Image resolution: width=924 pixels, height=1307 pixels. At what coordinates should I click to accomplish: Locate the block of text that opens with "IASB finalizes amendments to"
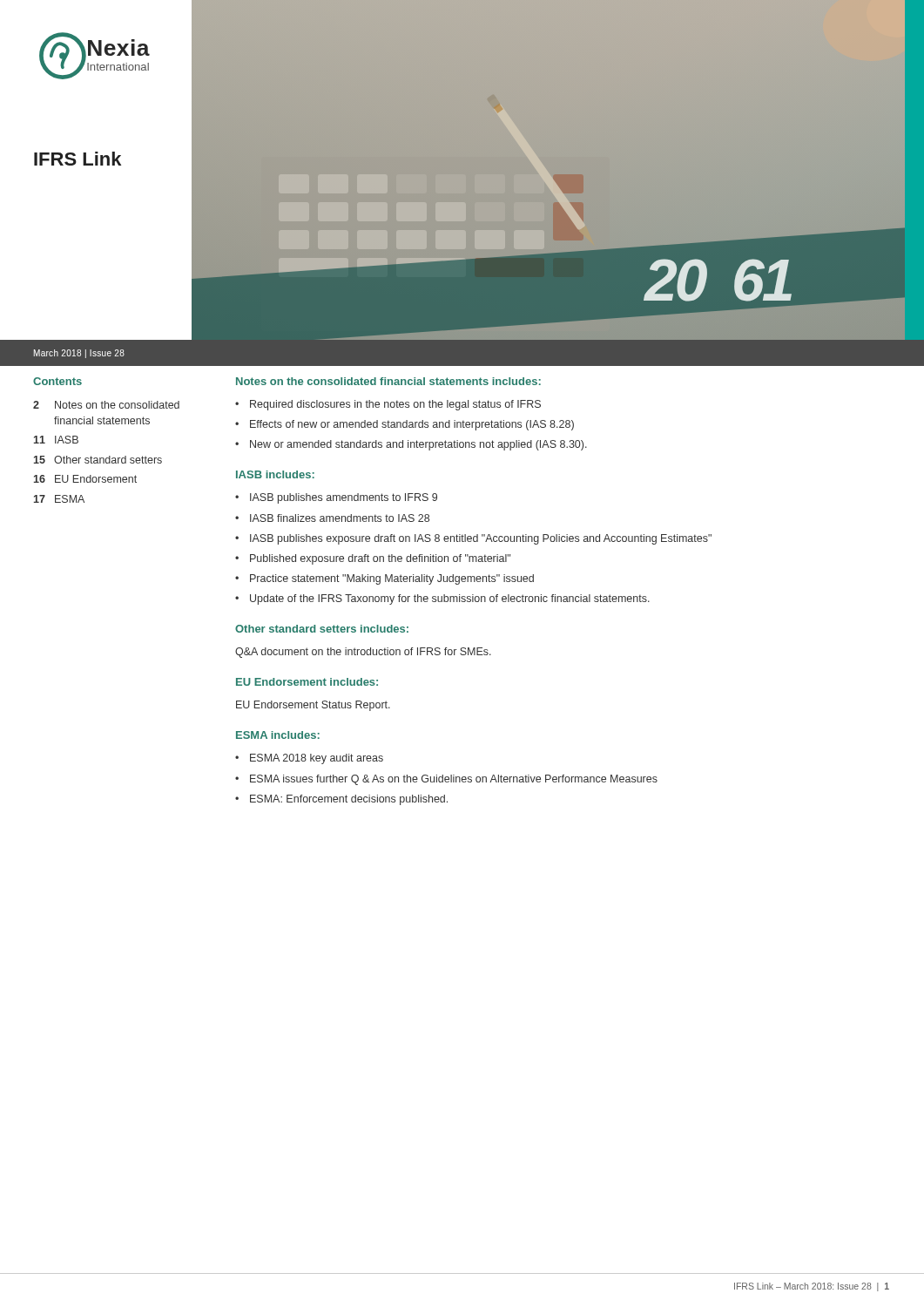coord(340,518)
